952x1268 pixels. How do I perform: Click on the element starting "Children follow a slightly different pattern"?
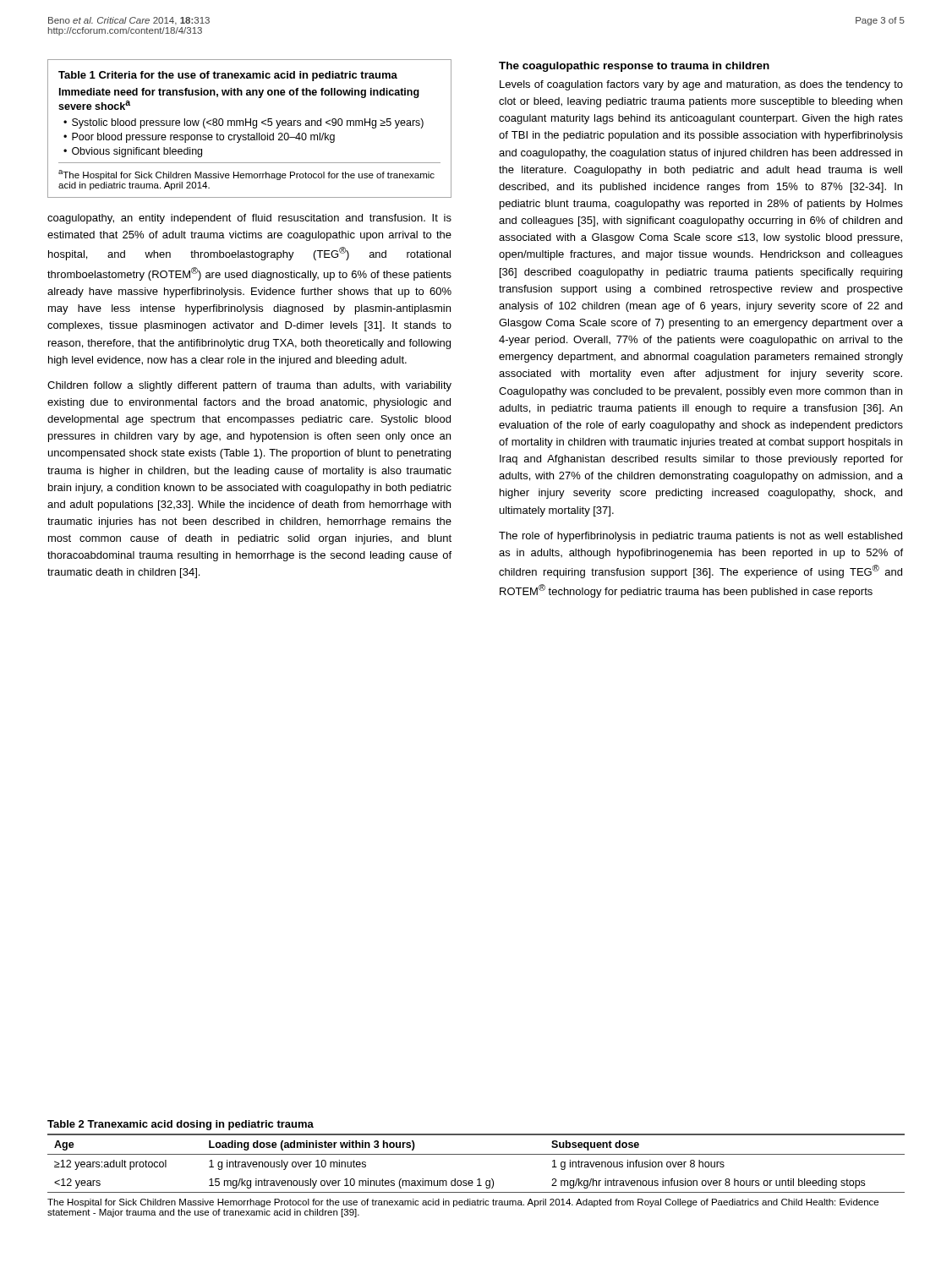click(x=249, y=479)
